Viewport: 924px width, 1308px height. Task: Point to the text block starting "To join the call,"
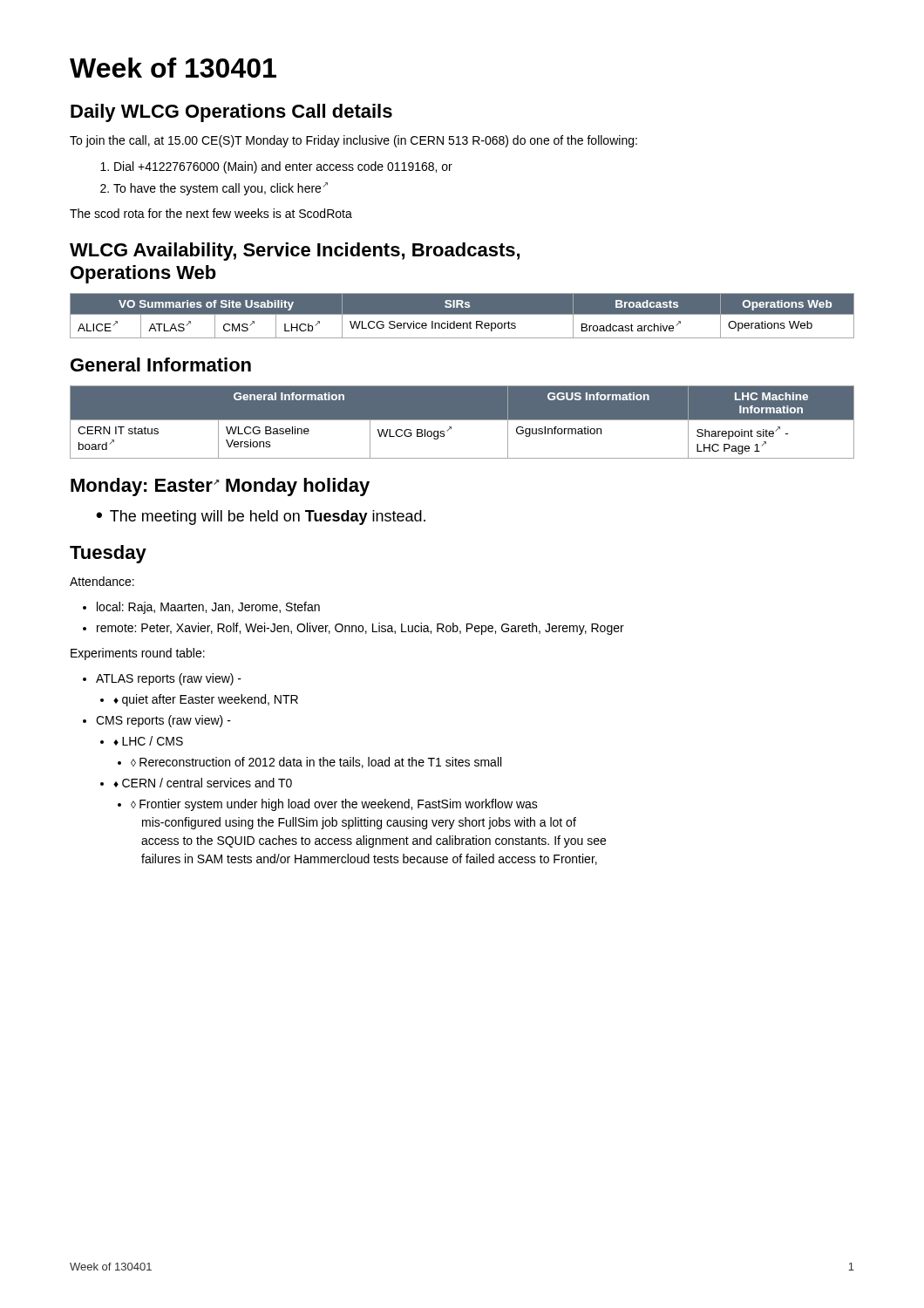point(462,141)
